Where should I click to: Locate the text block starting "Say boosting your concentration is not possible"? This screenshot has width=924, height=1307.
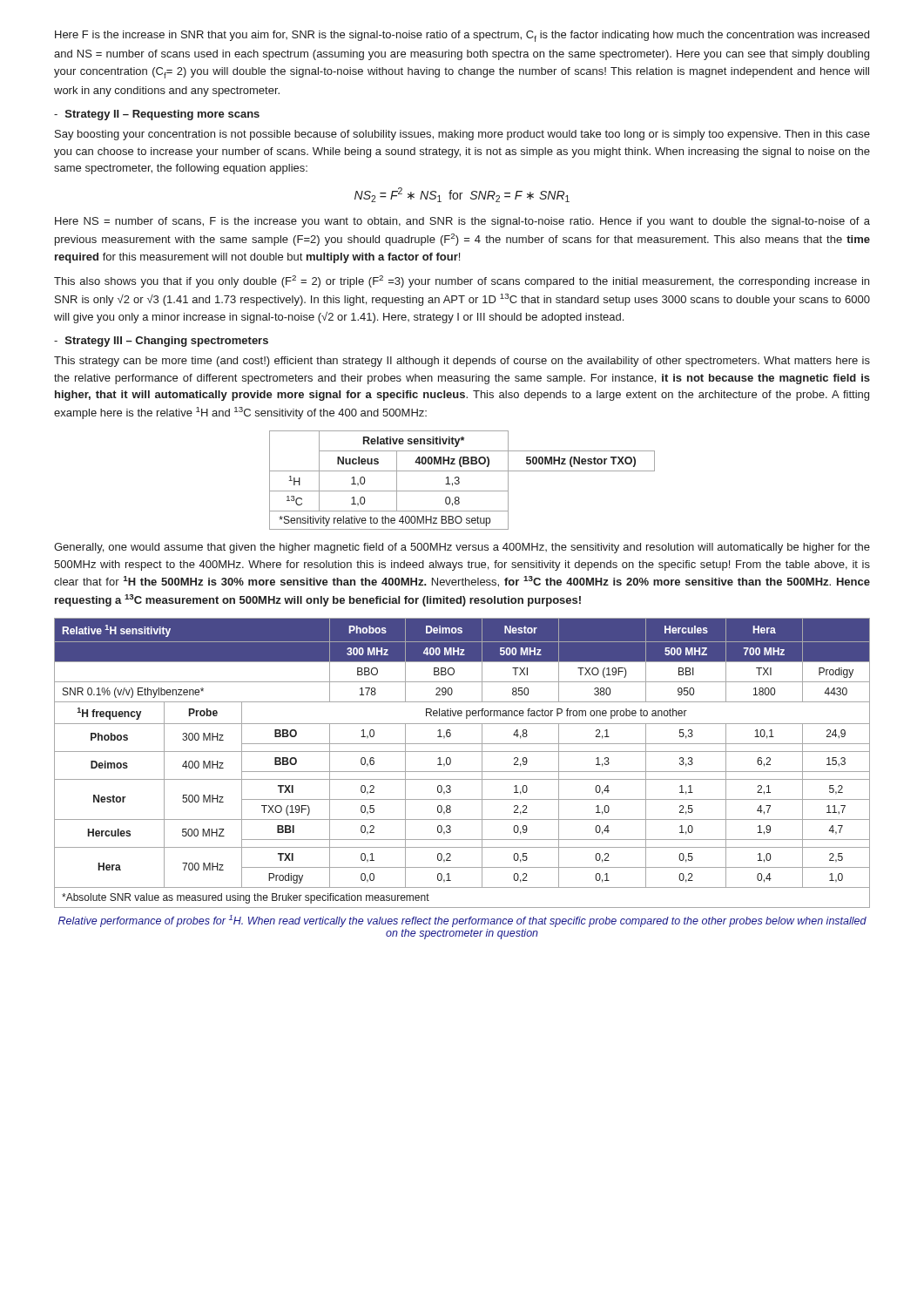(x=462, y=151)
